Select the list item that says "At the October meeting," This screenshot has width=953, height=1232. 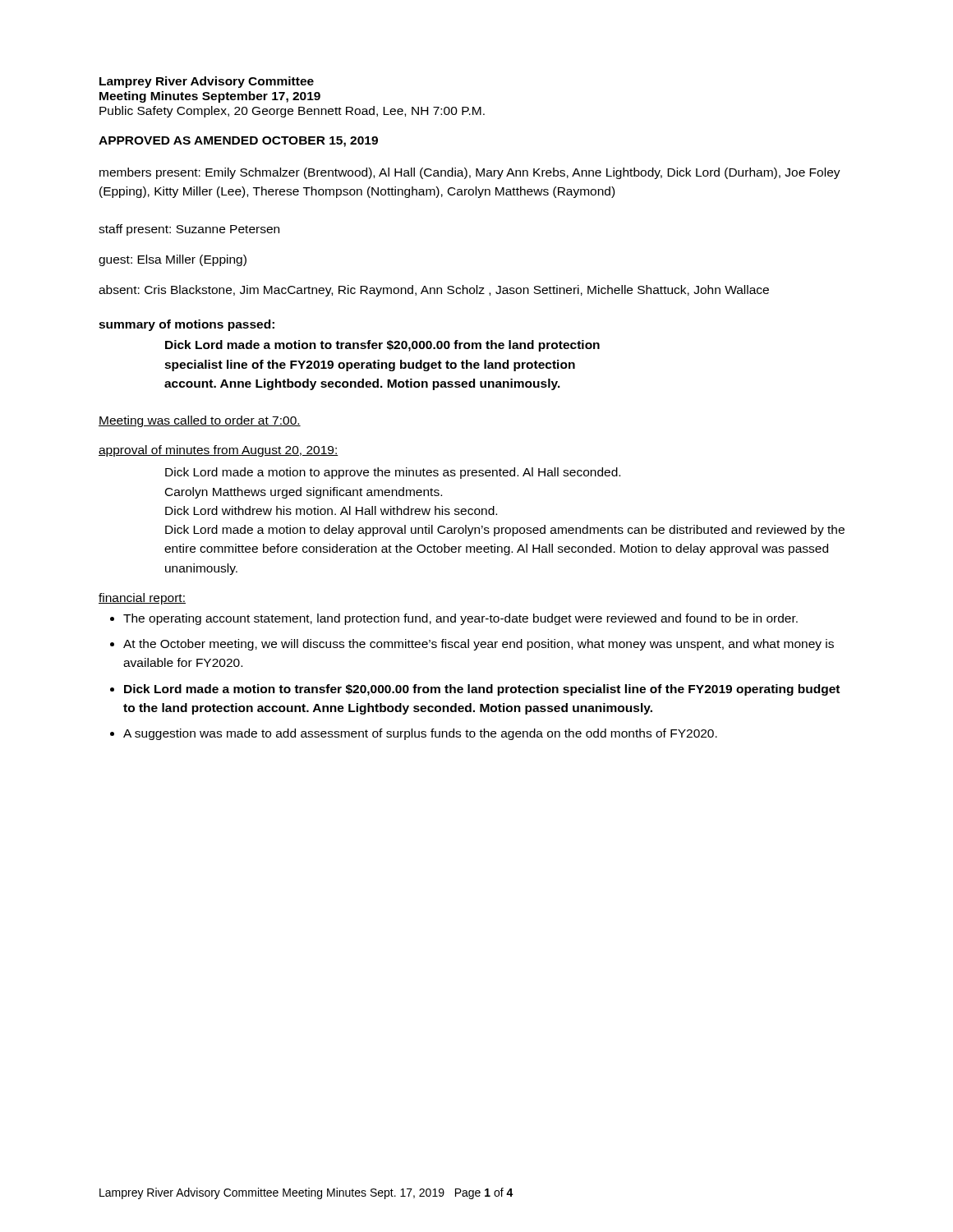tap(479, 653)
